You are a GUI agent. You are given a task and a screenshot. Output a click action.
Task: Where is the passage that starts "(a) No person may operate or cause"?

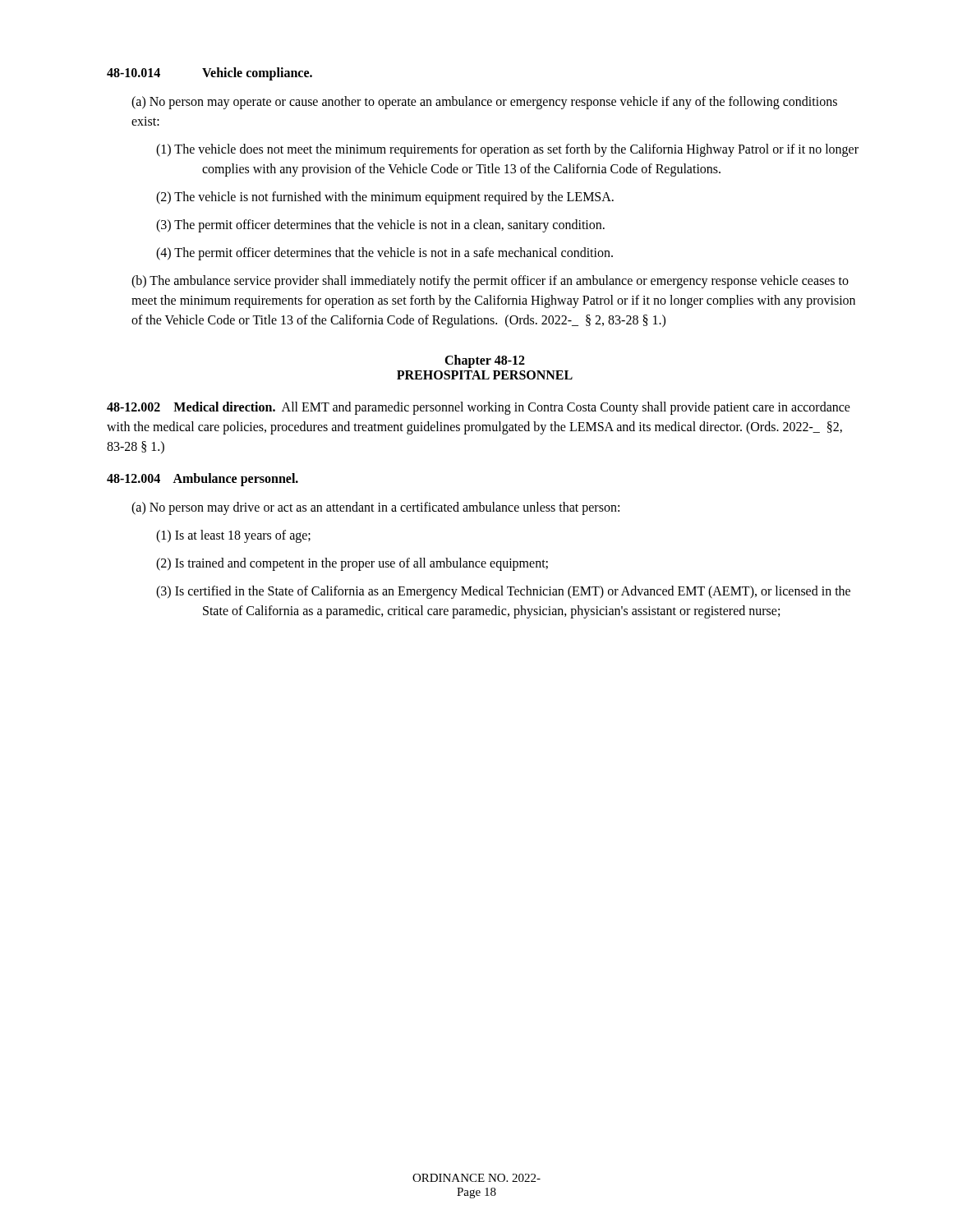coord(484,111)
